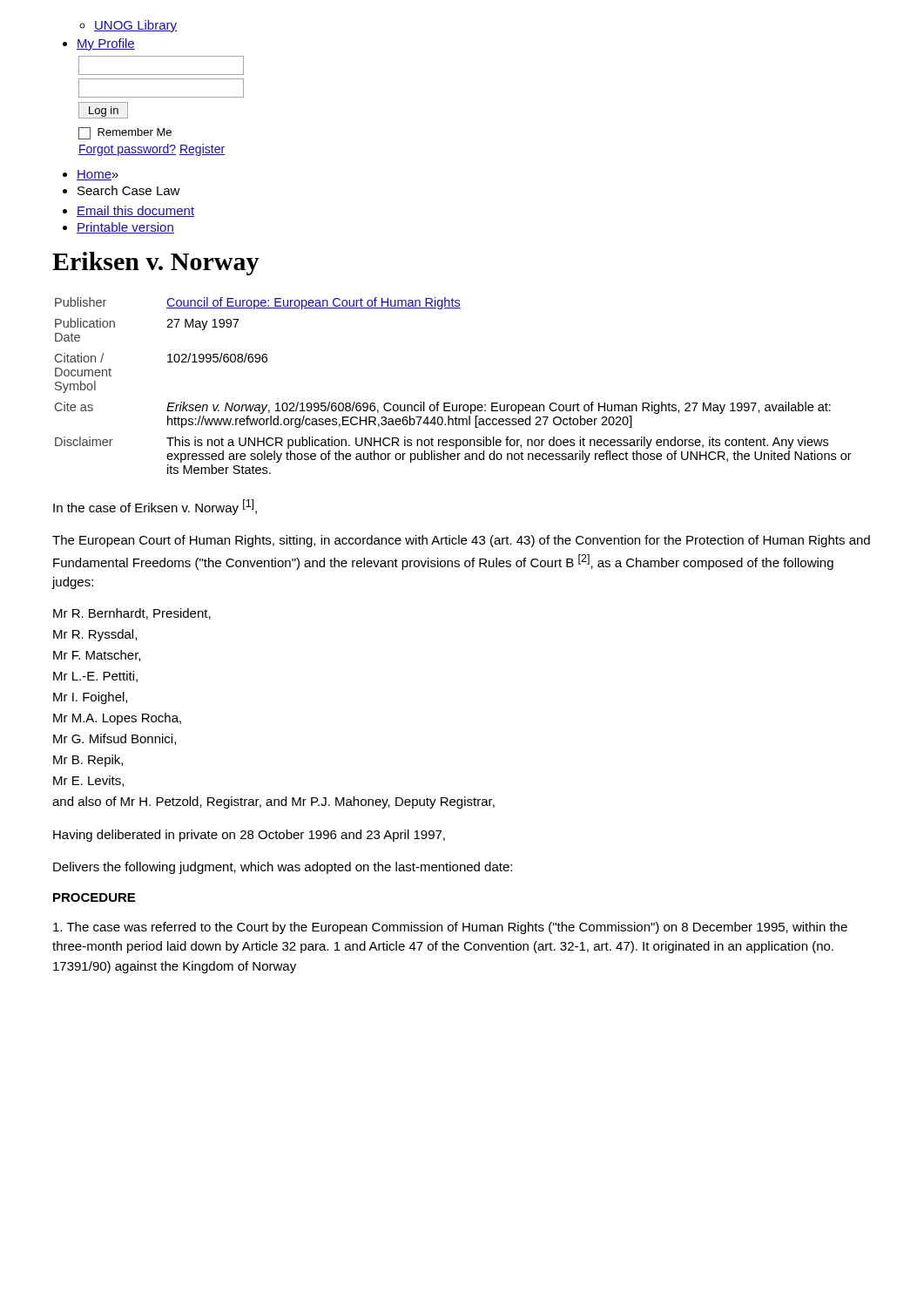Locate the list item containing "My Profile"
The image size is (924, 1307).
pos(106,43)
